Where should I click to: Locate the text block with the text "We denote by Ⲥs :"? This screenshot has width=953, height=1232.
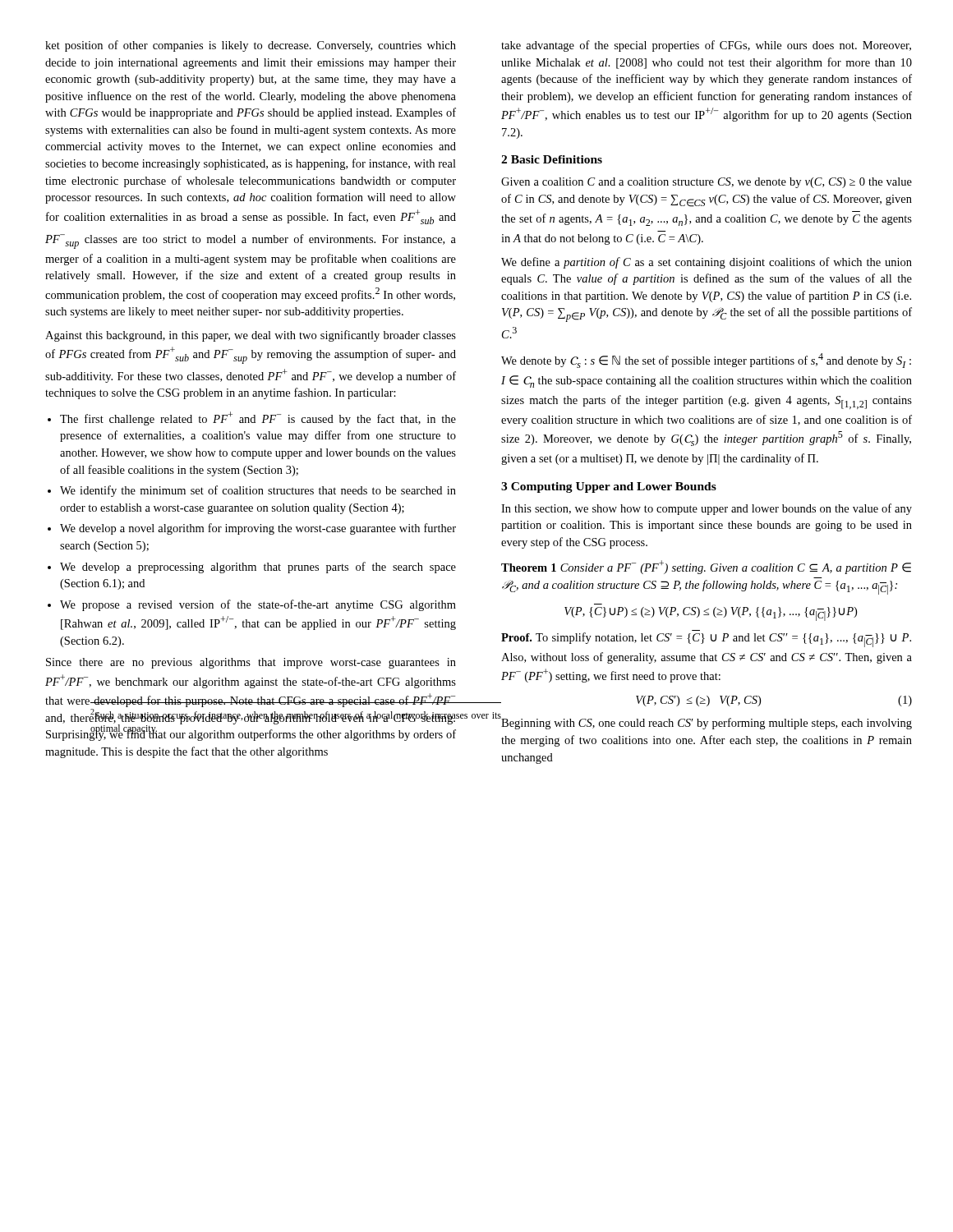coord(707,408)
